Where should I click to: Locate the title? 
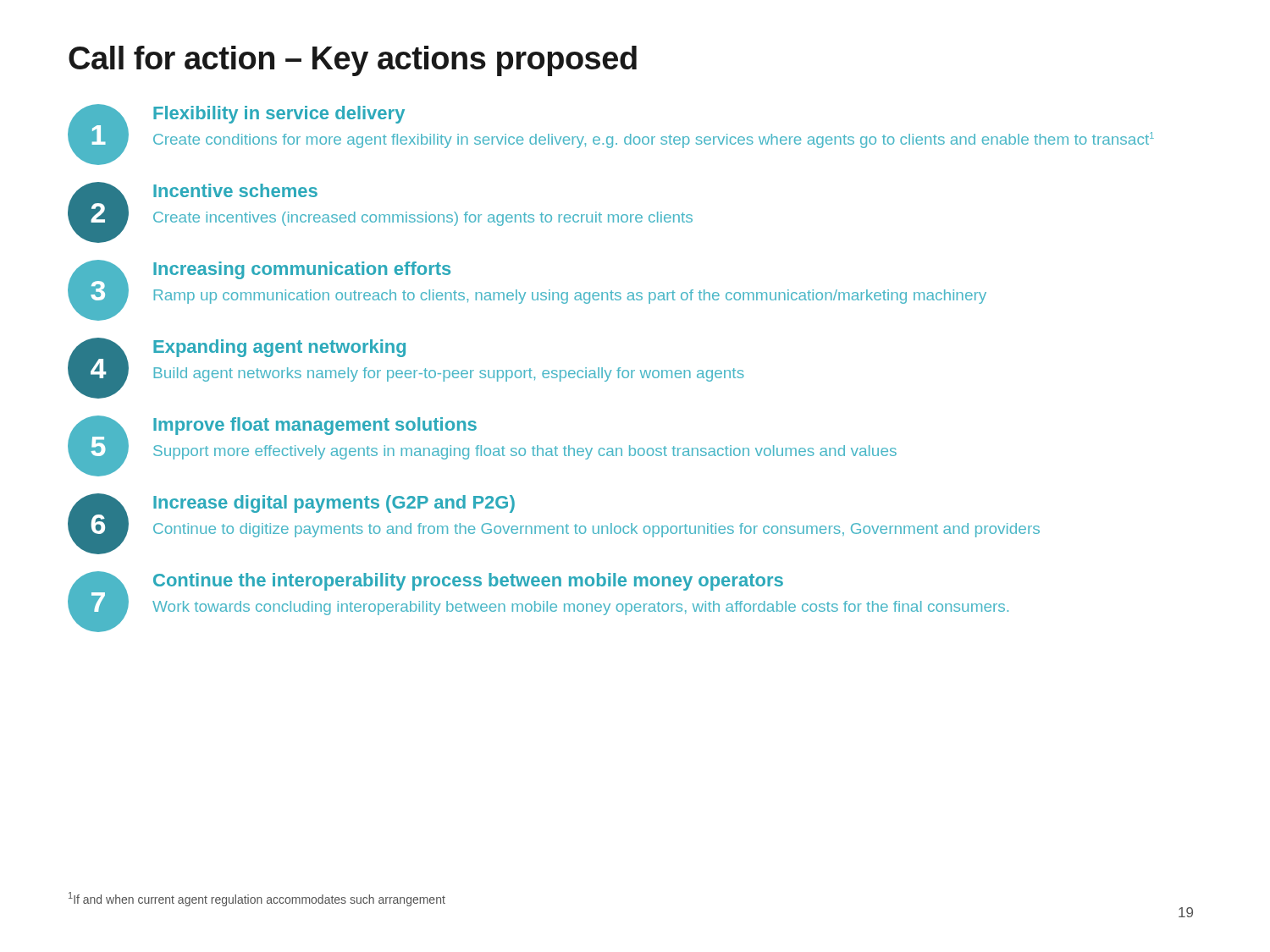tap(353, 58)
